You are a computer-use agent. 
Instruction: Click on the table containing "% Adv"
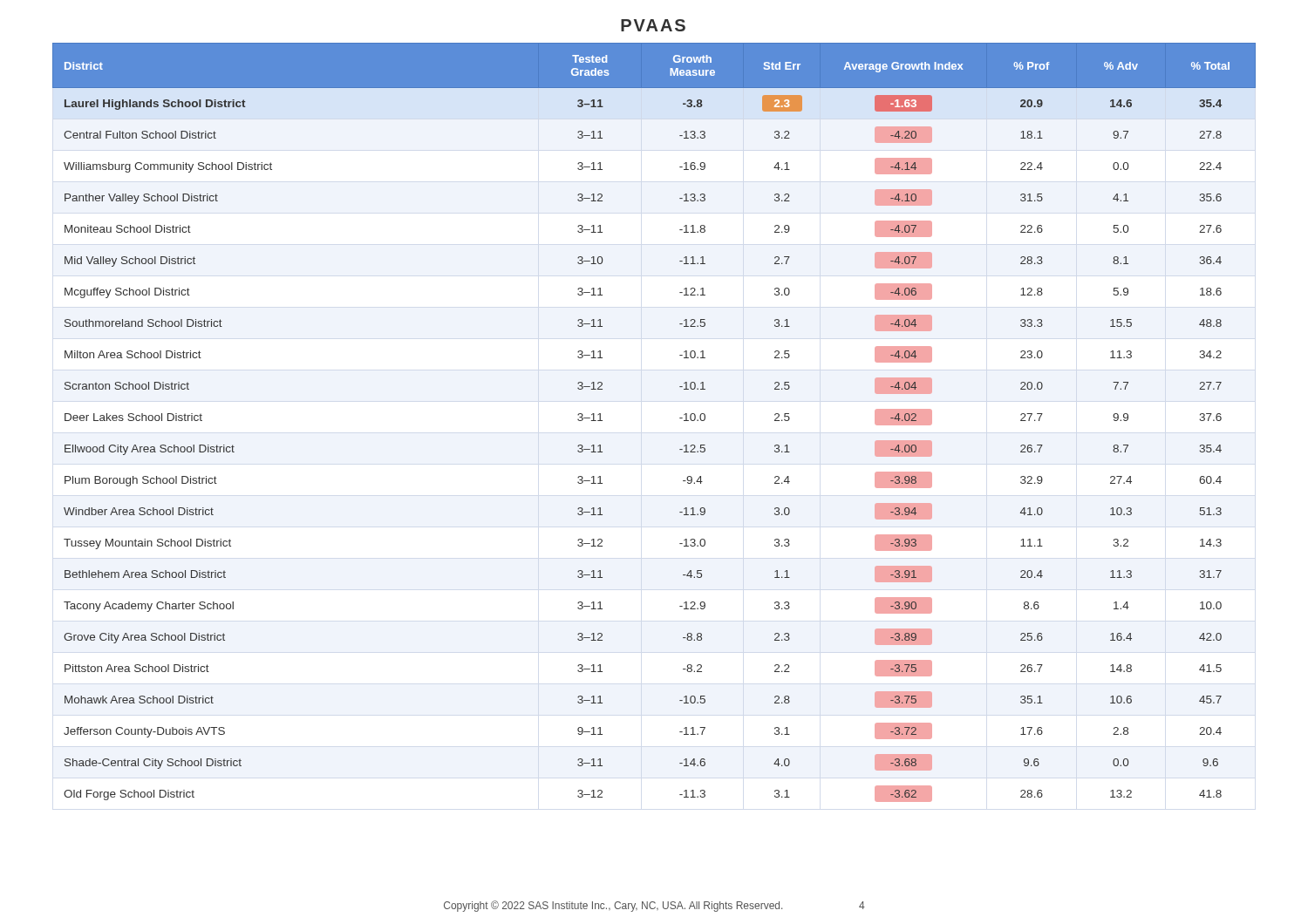pyautogui.click(x=654, y=426)
